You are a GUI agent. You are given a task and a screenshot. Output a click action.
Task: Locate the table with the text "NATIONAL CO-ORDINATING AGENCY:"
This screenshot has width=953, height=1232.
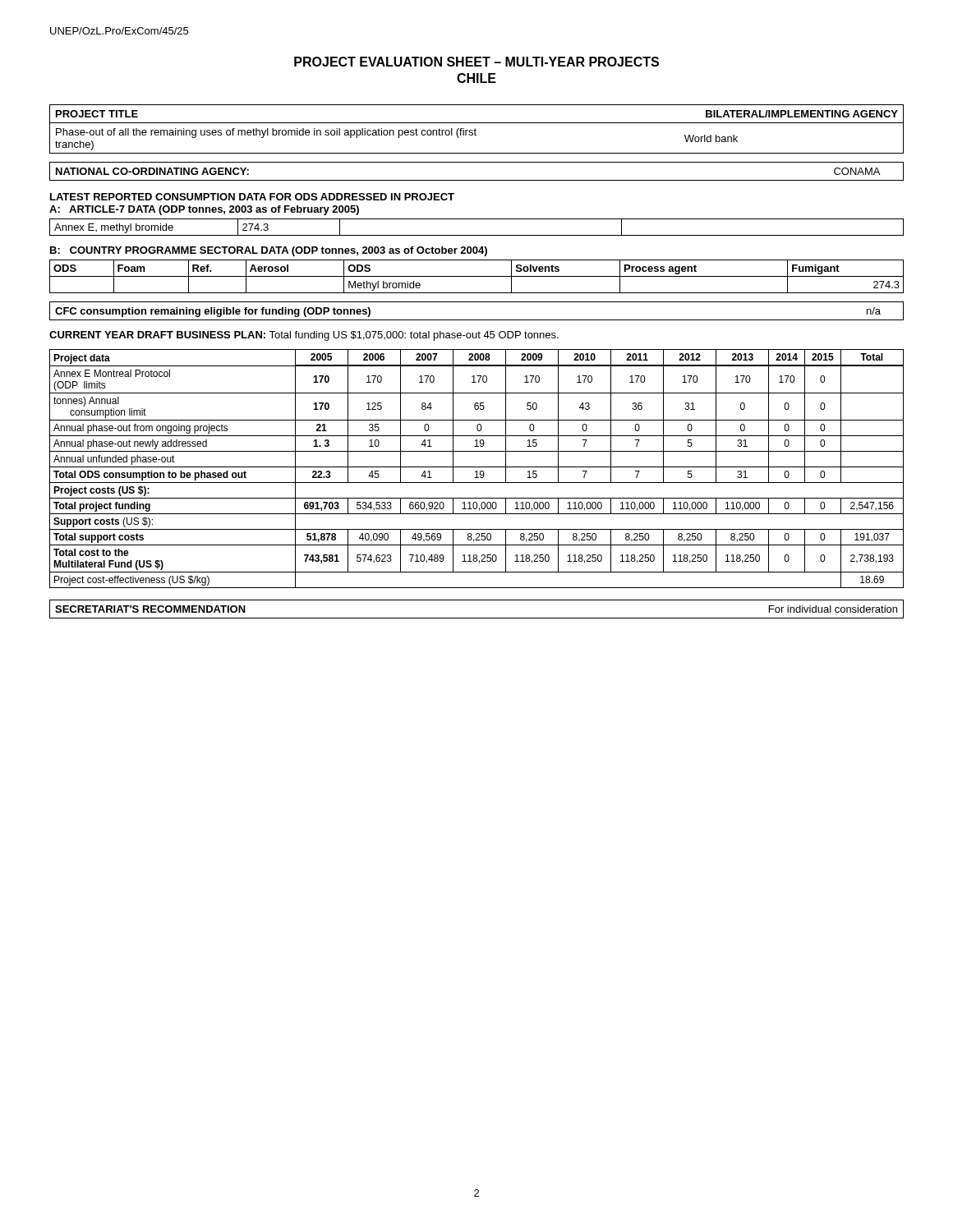point(476,171)
